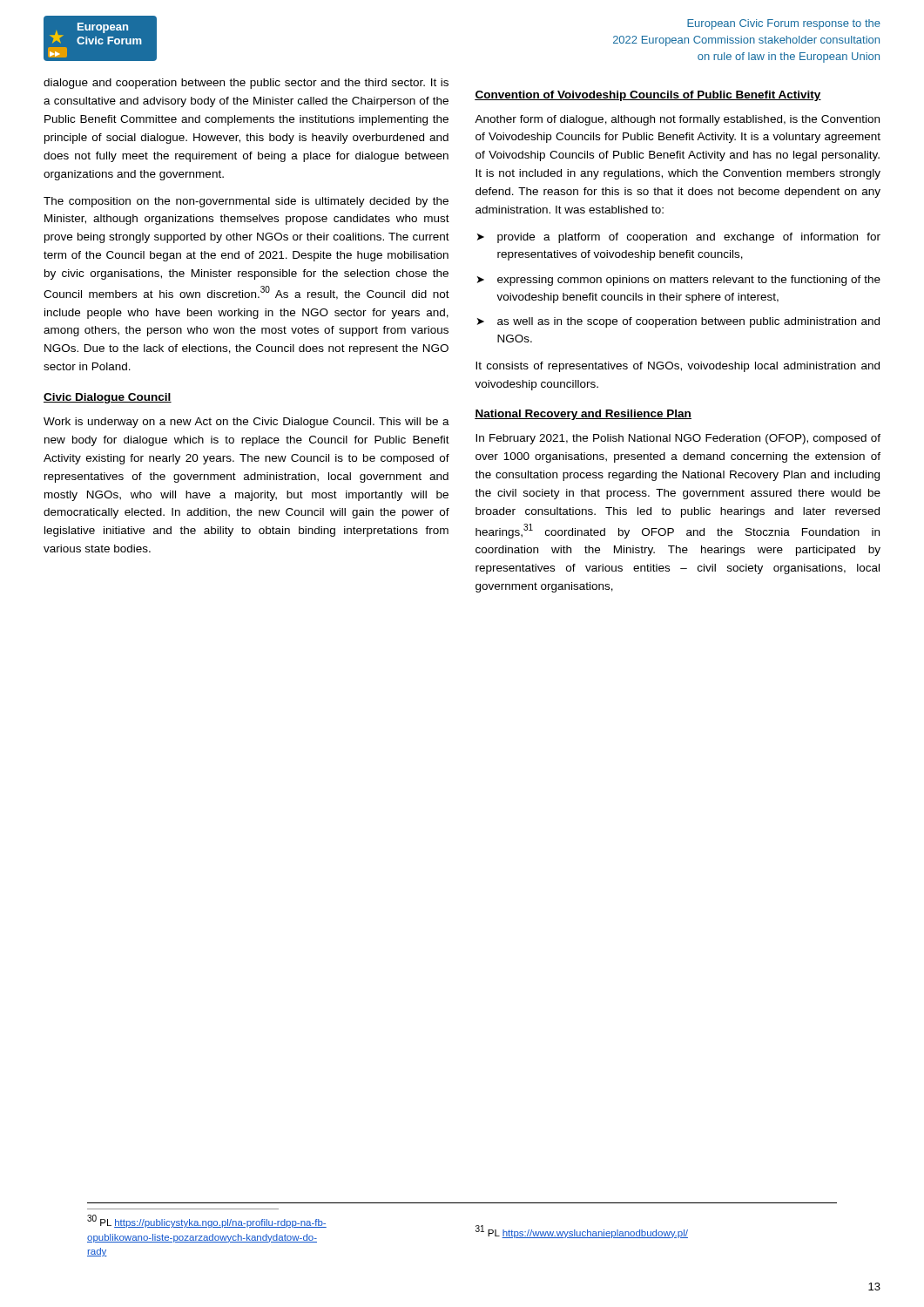Locate the element starting "dialogue and cooperation between the public sector"

tap(246, 129)
